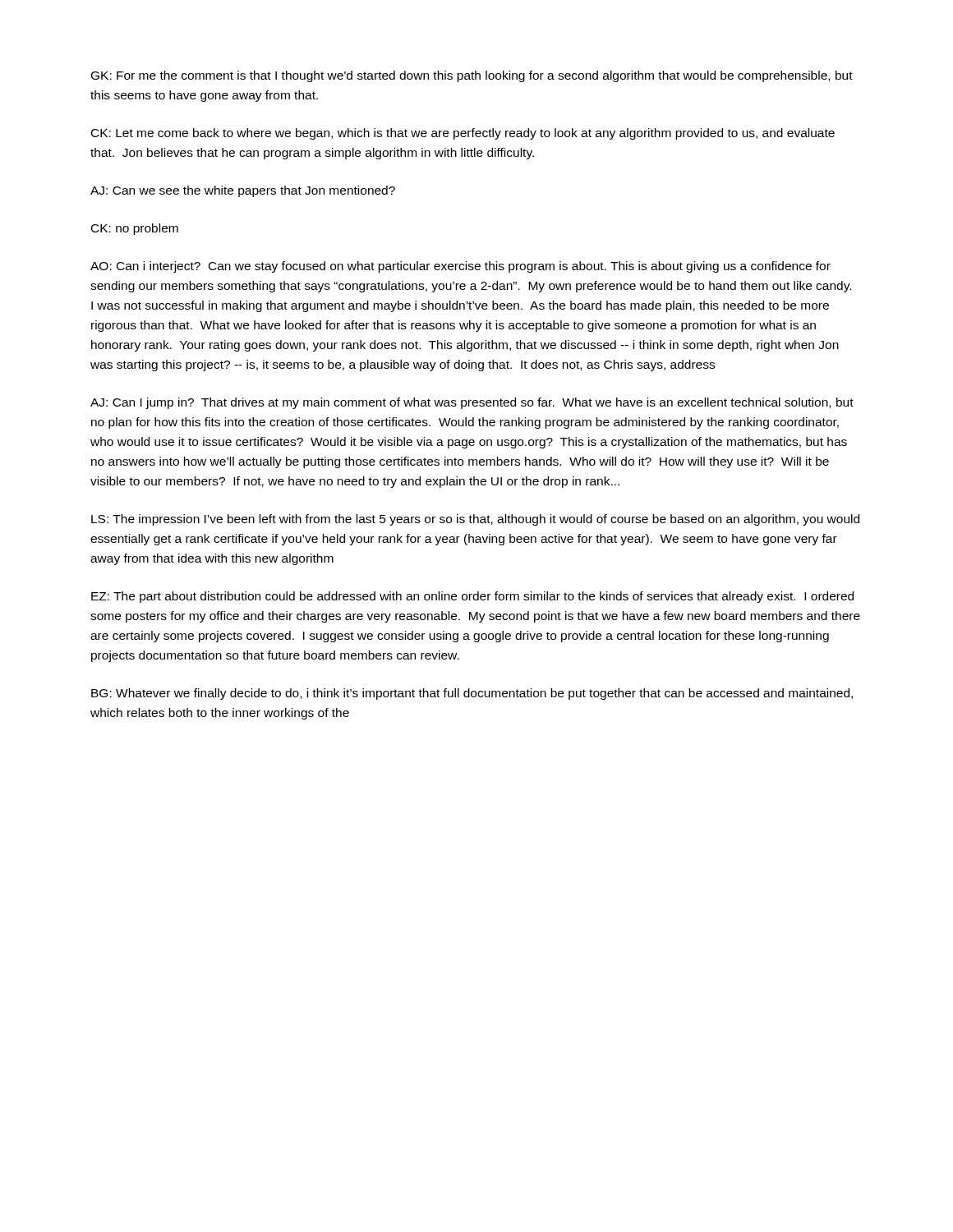Locate the text block with the text "LS: The impression I’ve been left with"
The height and width of the screenshot is (1232, 953).
[x=475, y=539]
